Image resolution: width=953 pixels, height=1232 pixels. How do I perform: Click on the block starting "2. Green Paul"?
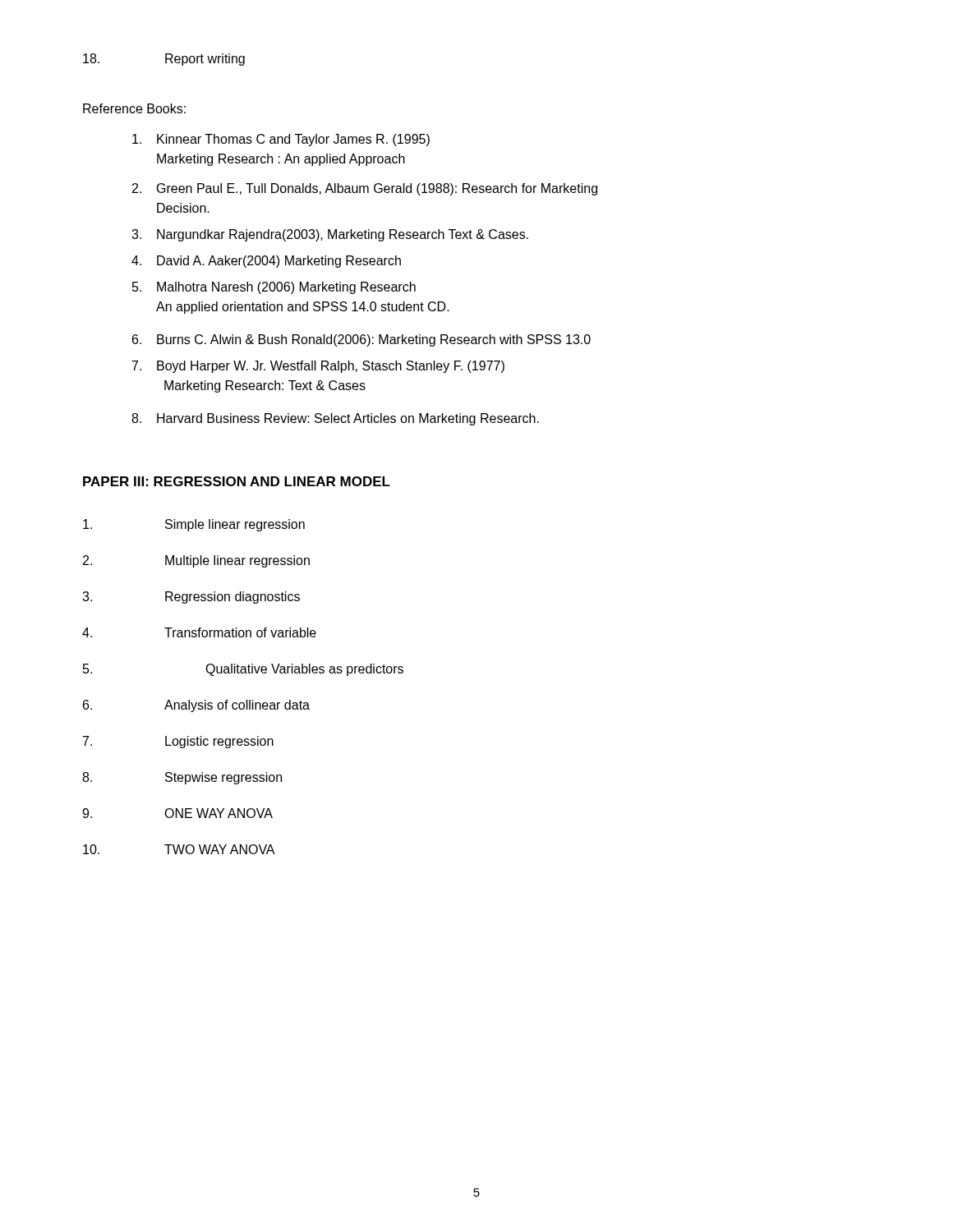[x=365, y=199]
